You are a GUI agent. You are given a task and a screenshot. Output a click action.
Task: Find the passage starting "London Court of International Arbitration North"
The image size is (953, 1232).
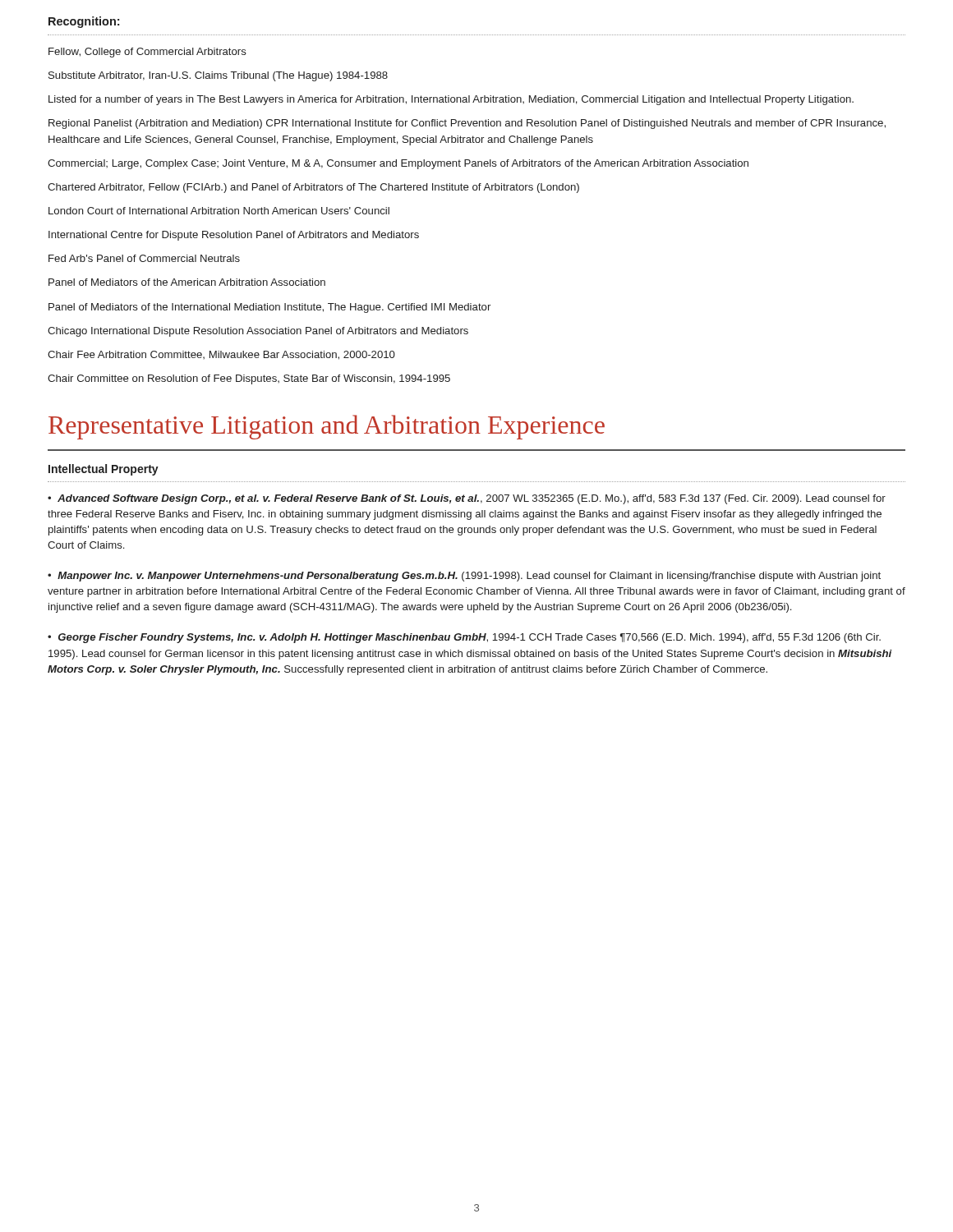click(219, 211)
